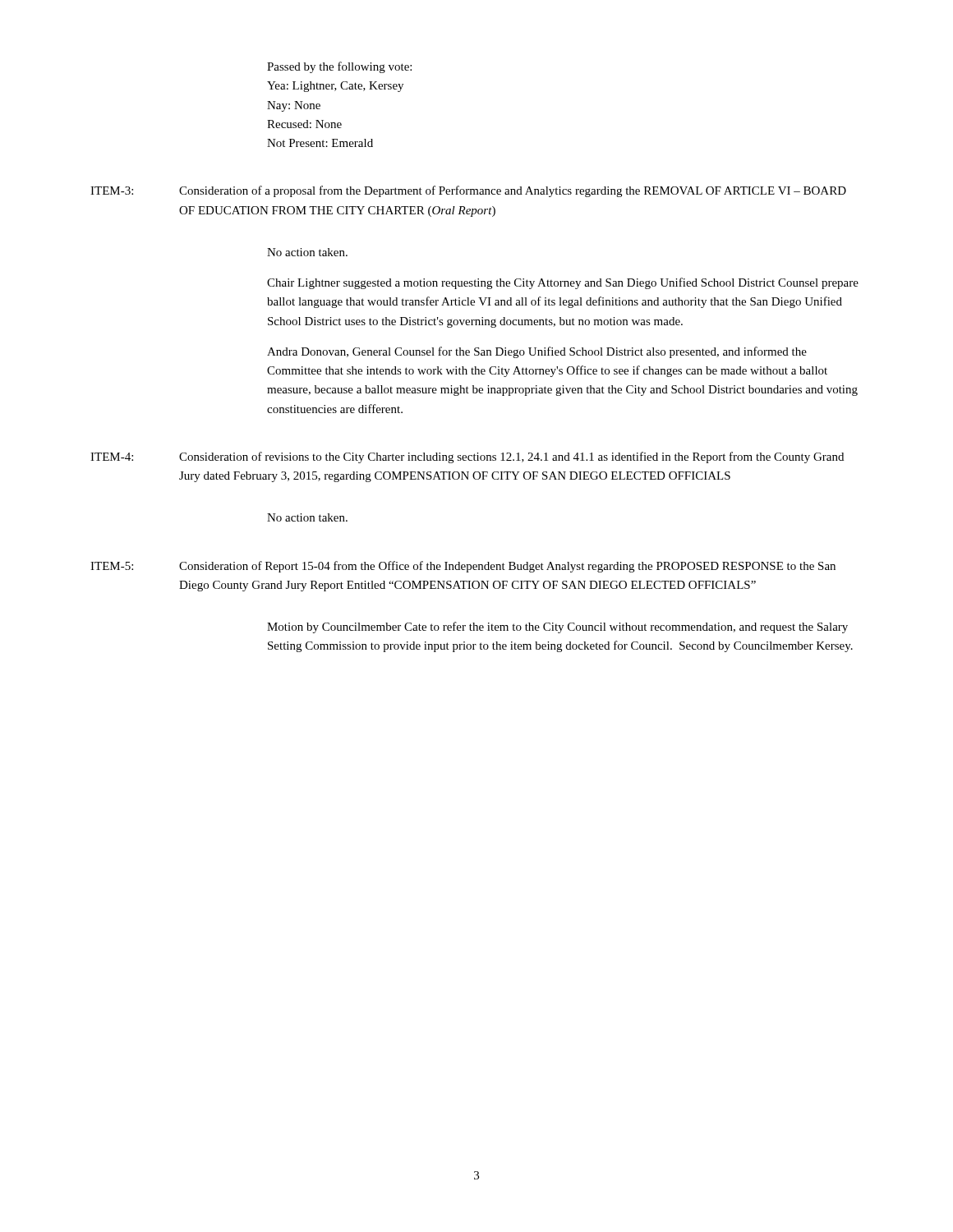
Task: Find the block on this page that starts "ITEM-5: Consideration of Report 15-04"
Action: [x=476, y=576]
